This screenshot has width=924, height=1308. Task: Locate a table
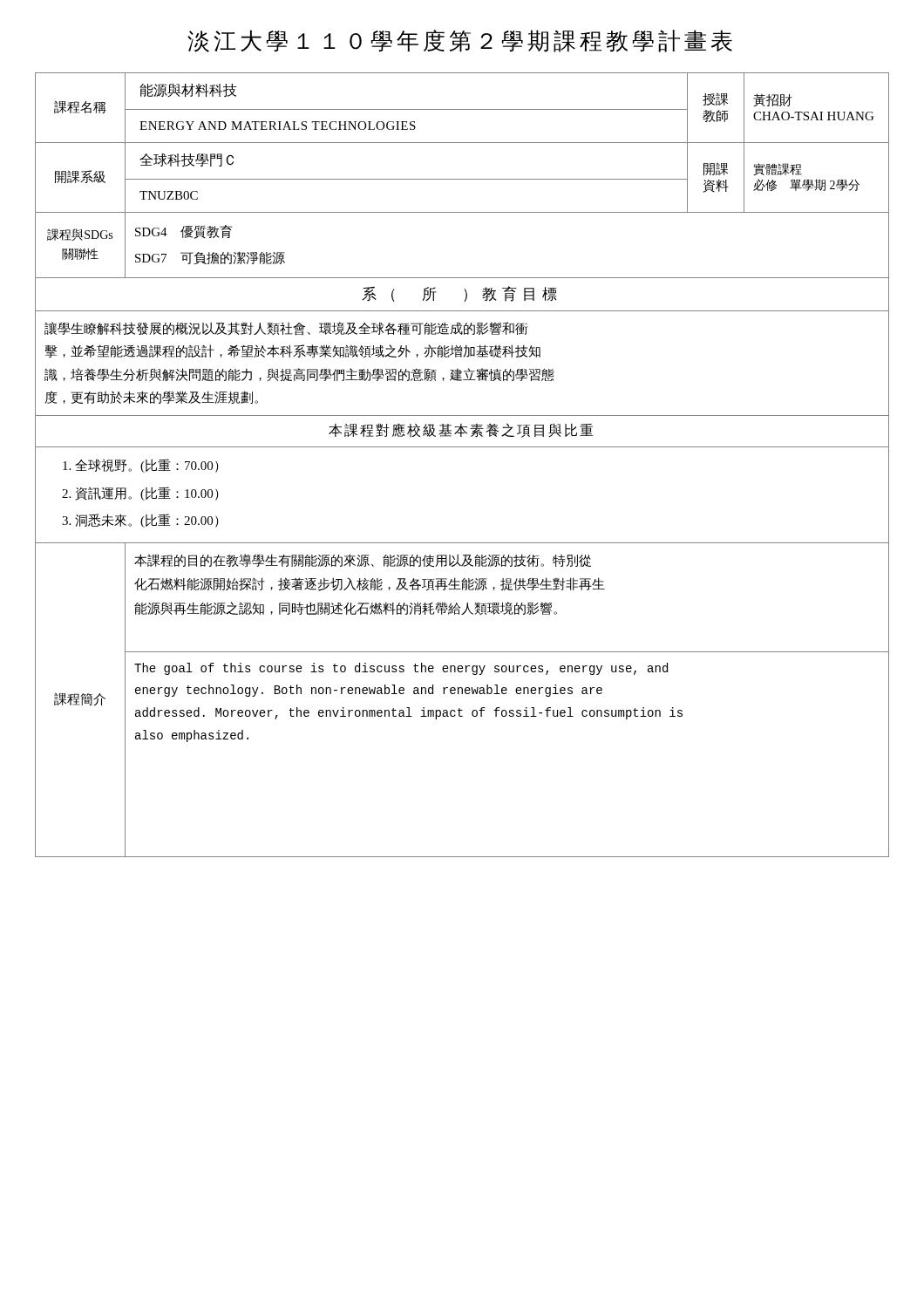click(462, 465)
